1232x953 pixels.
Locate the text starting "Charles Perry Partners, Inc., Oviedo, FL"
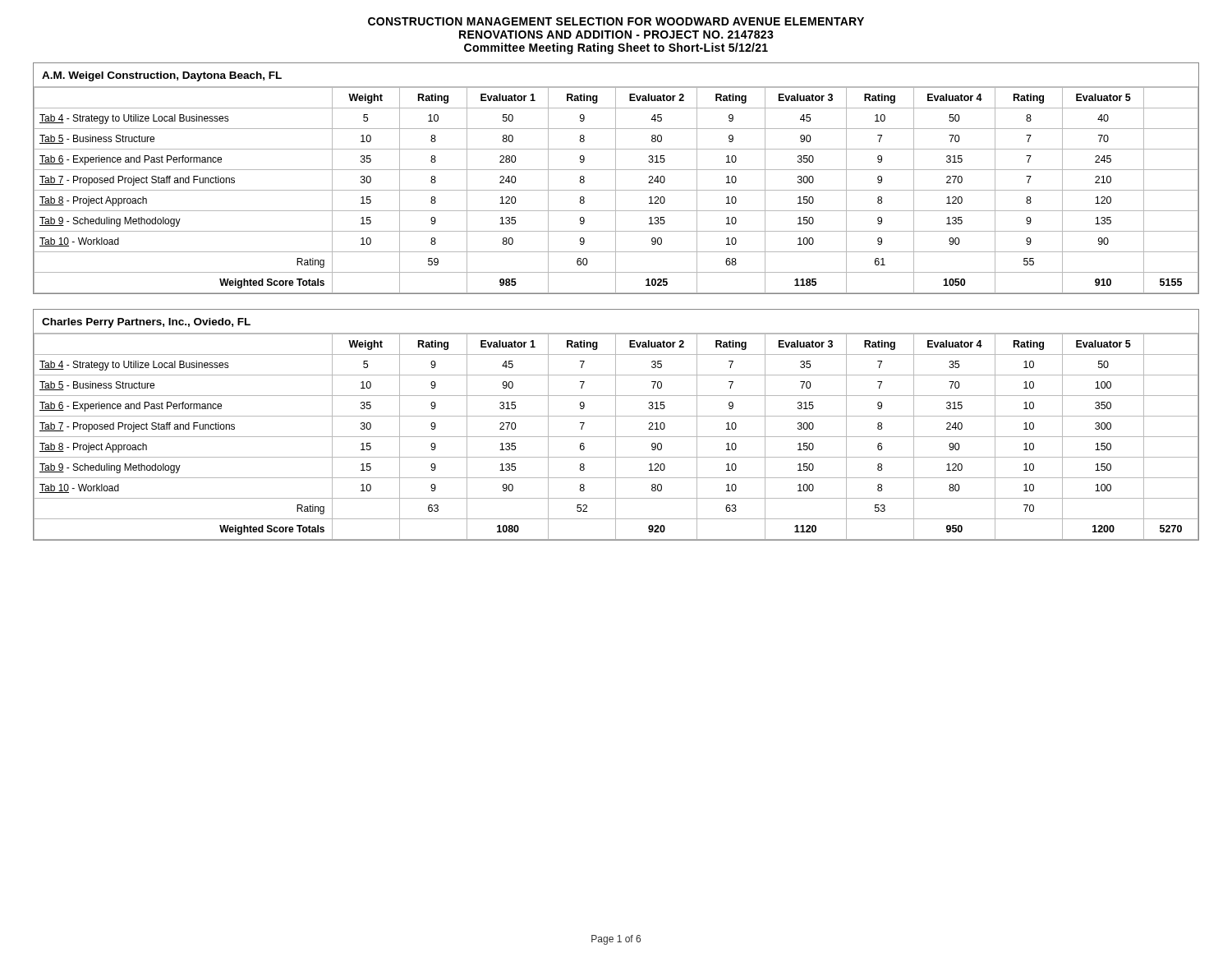tap(146, 322)
